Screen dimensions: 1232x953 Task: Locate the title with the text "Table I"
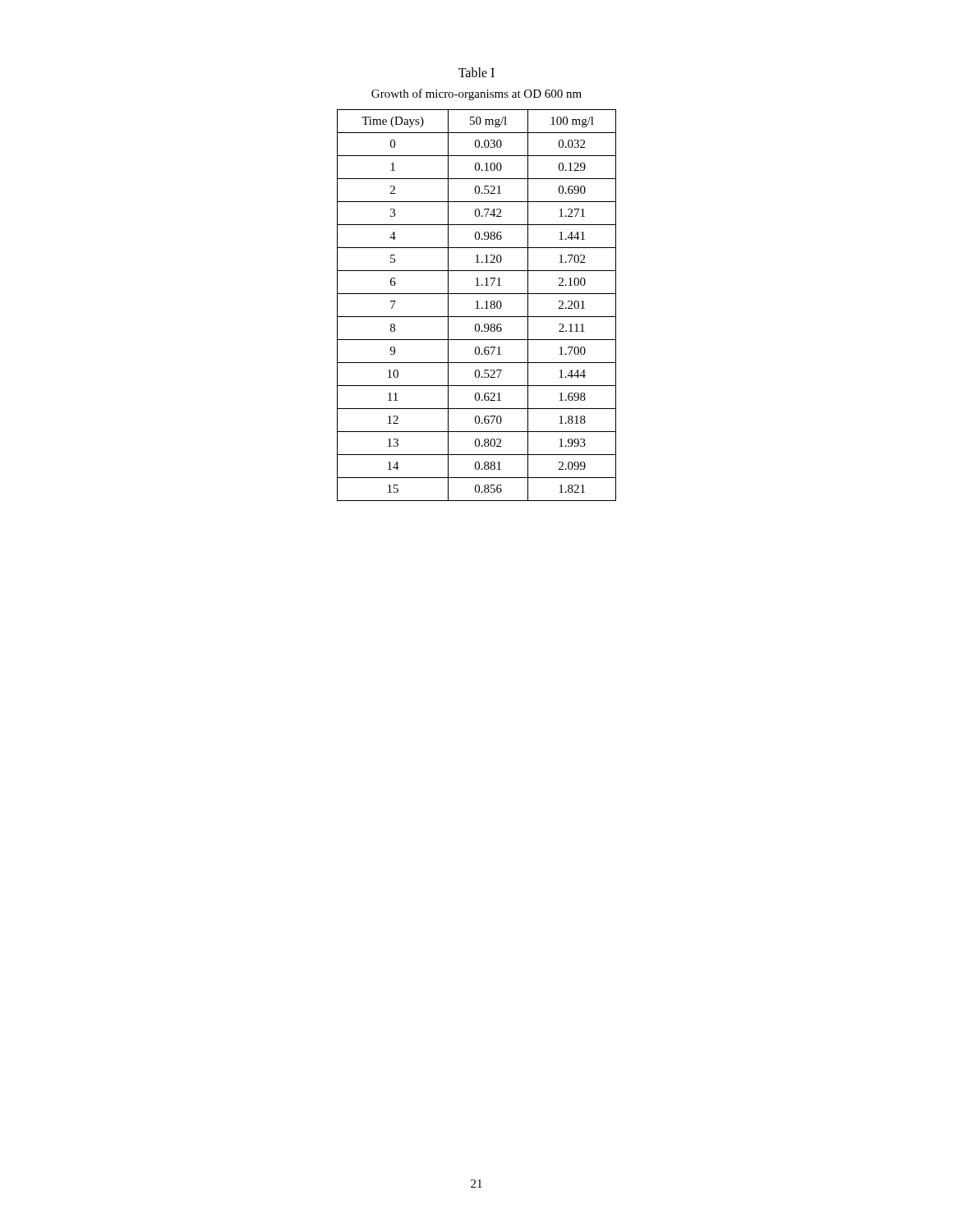coord(476,73)
